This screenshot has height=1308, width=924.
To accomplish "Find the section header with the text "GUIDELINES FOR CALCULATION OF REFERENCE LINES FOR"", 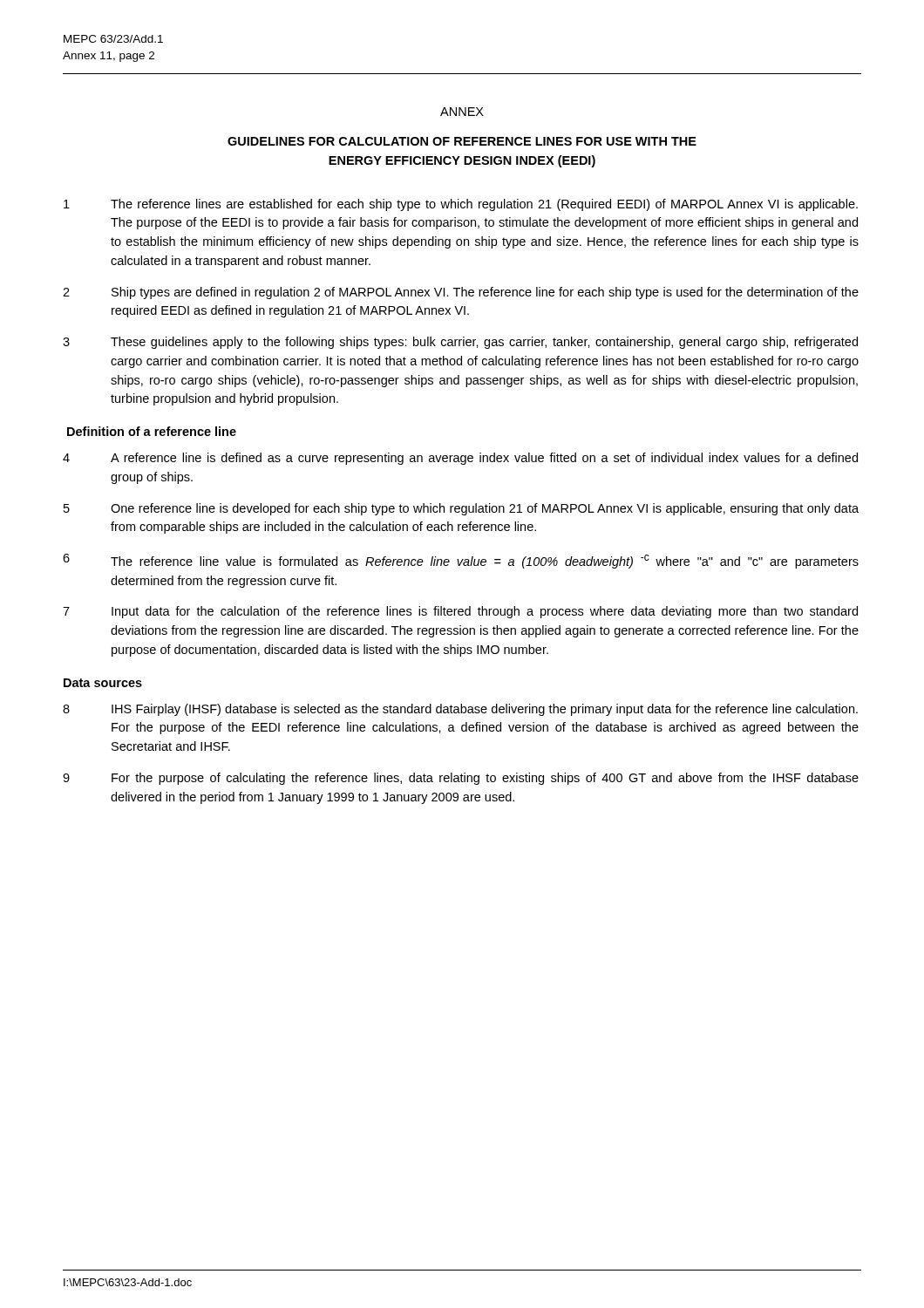I will pyautogui.click(x=462, y=151).
